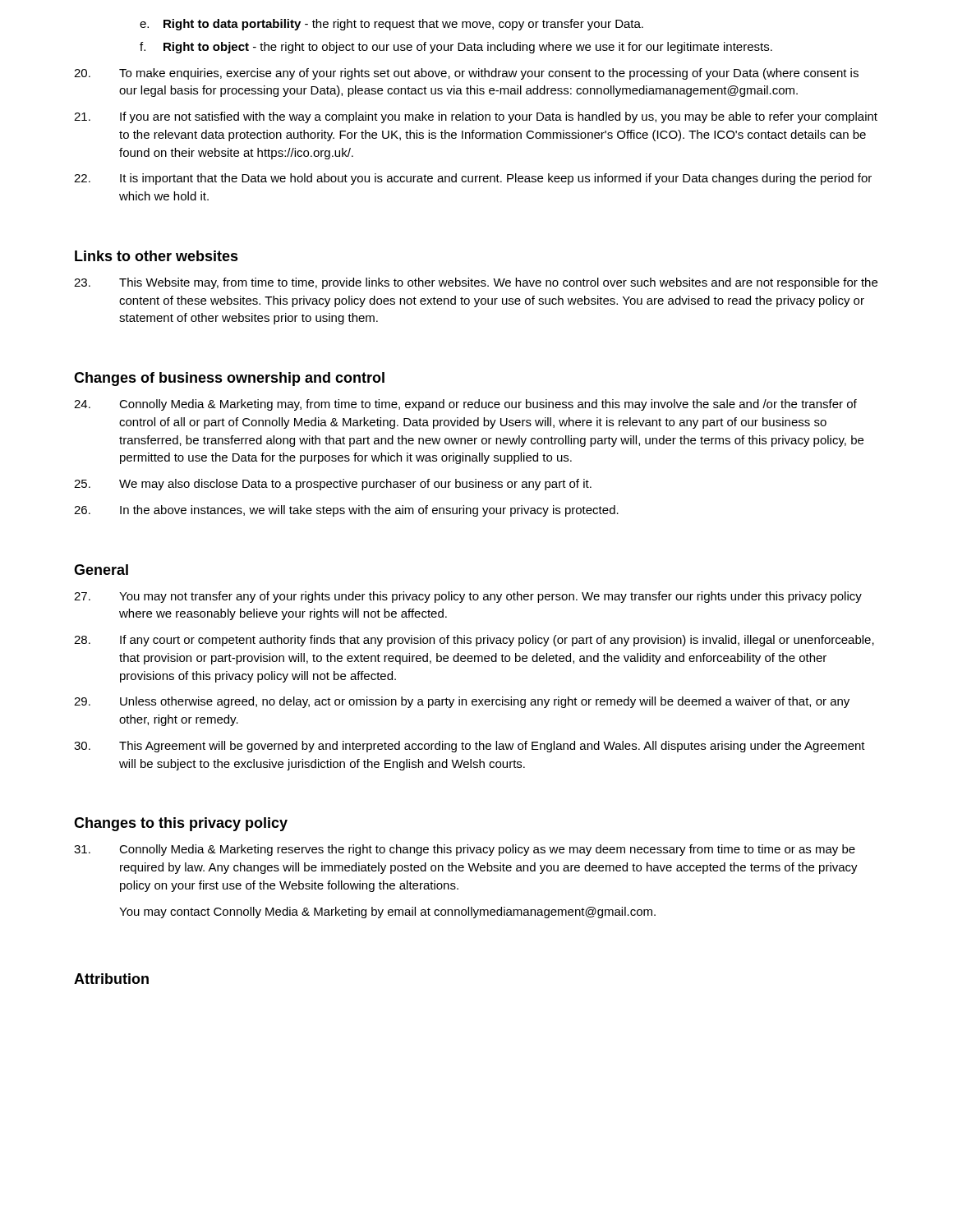The height and width of the screenshot is (1232, 953).
Task: Find the list item with the text "f. Right to"
Action: pyautogui.click(x=456, y=47)
